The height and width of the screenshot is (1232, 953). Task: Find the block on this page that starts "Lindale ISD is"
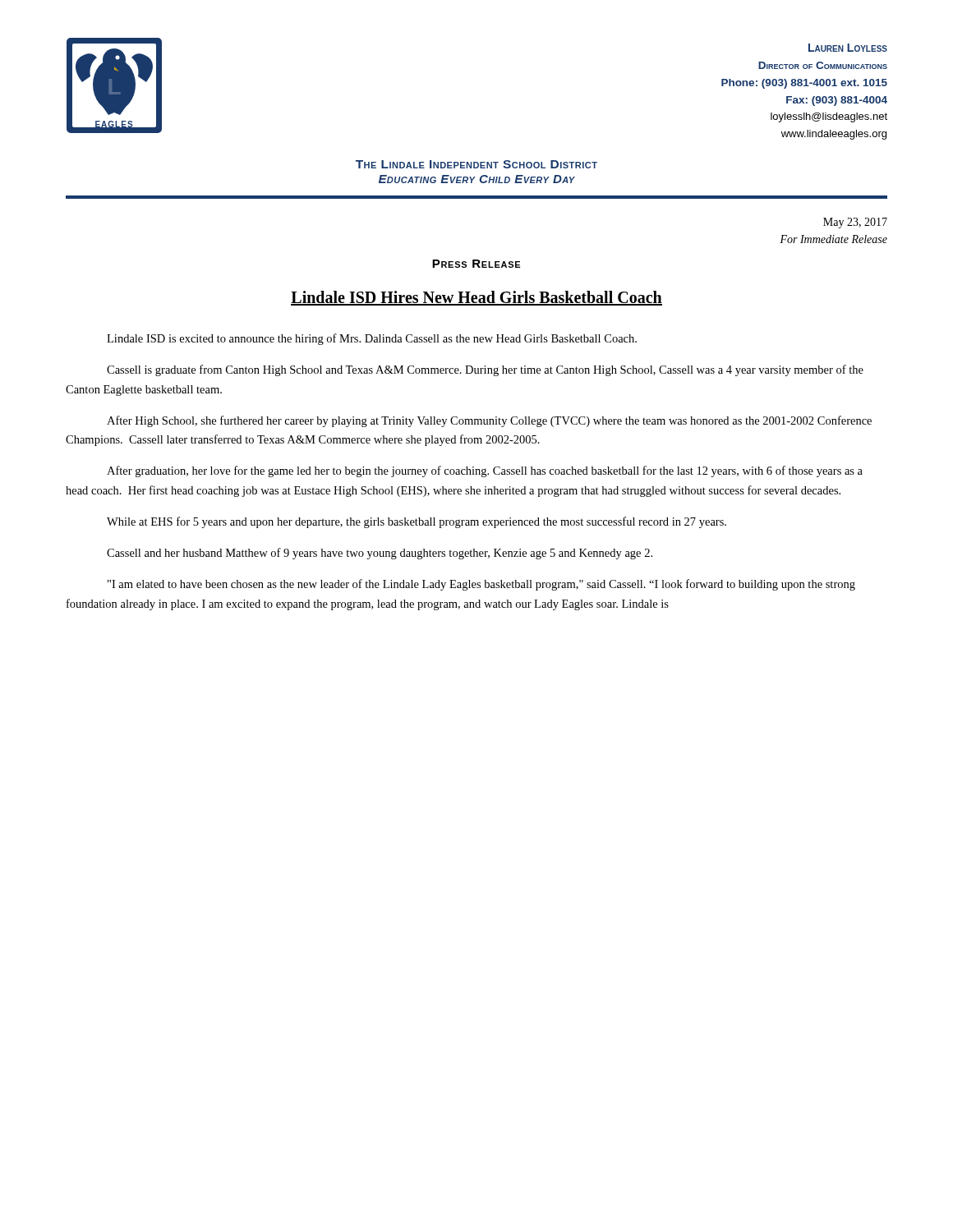coord(476,339)
